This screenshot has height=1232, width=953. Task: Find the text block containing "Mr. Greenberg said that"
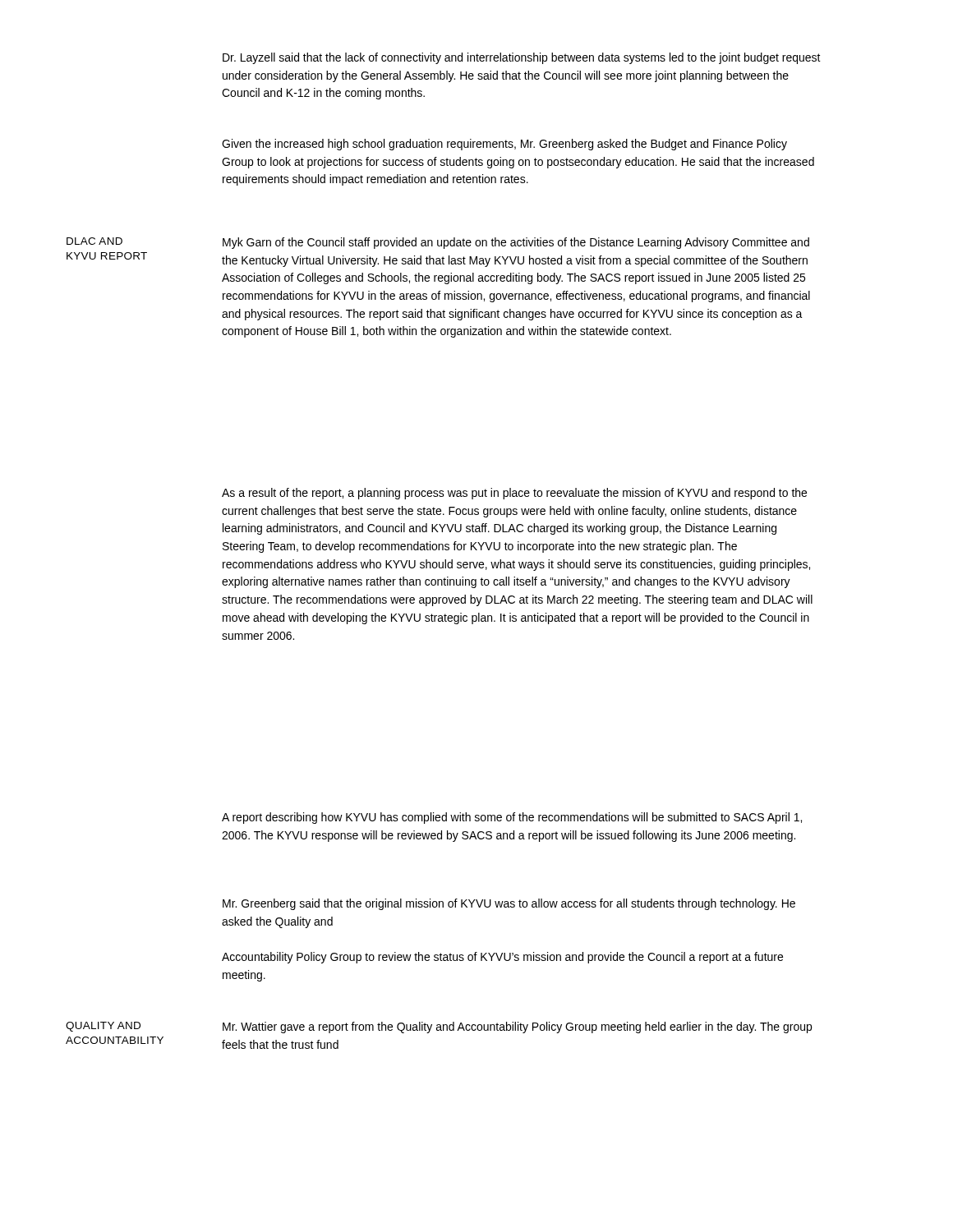click(x=509, y=912)
